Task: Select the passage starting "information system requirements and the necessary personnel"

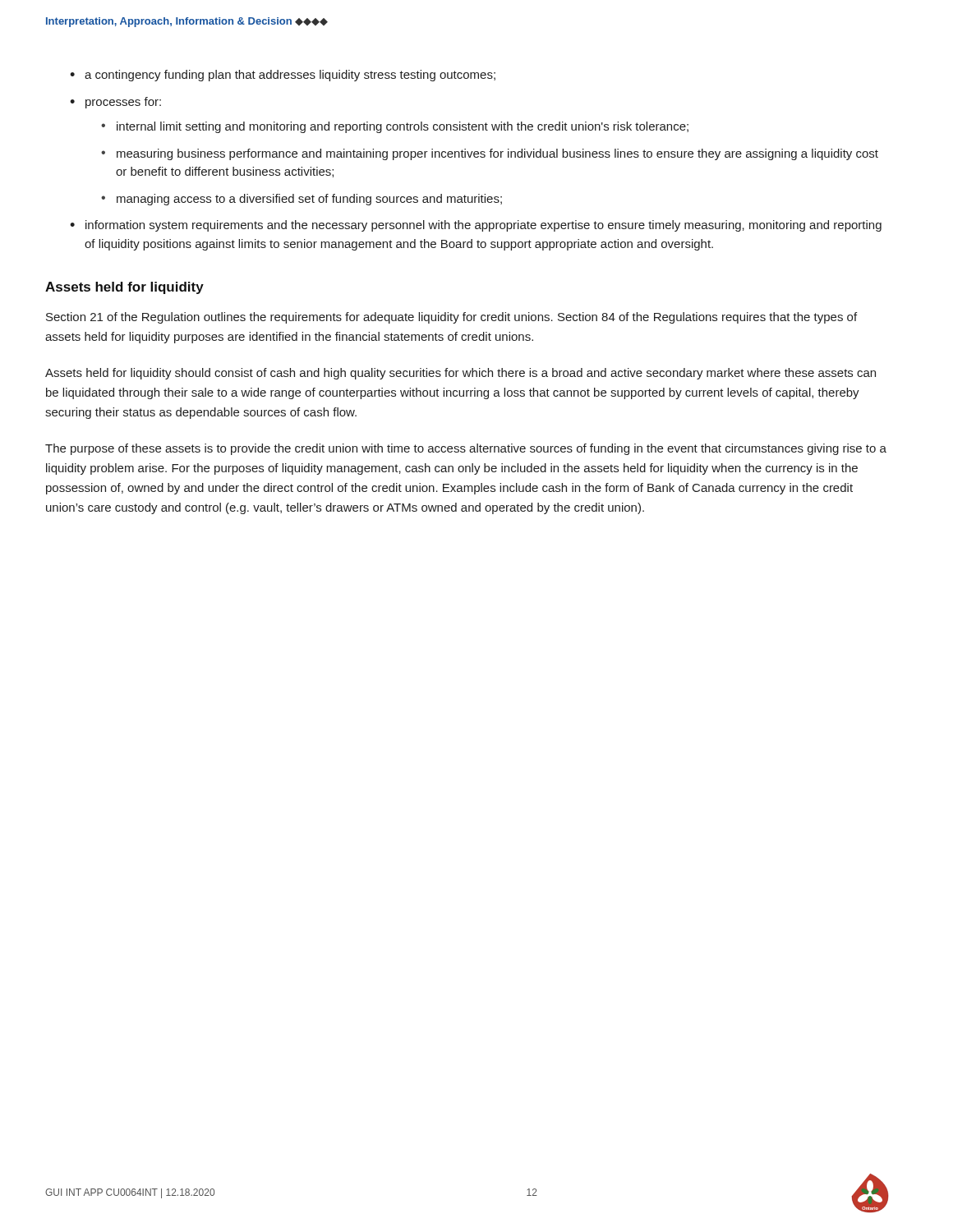Action: (483, 234)
